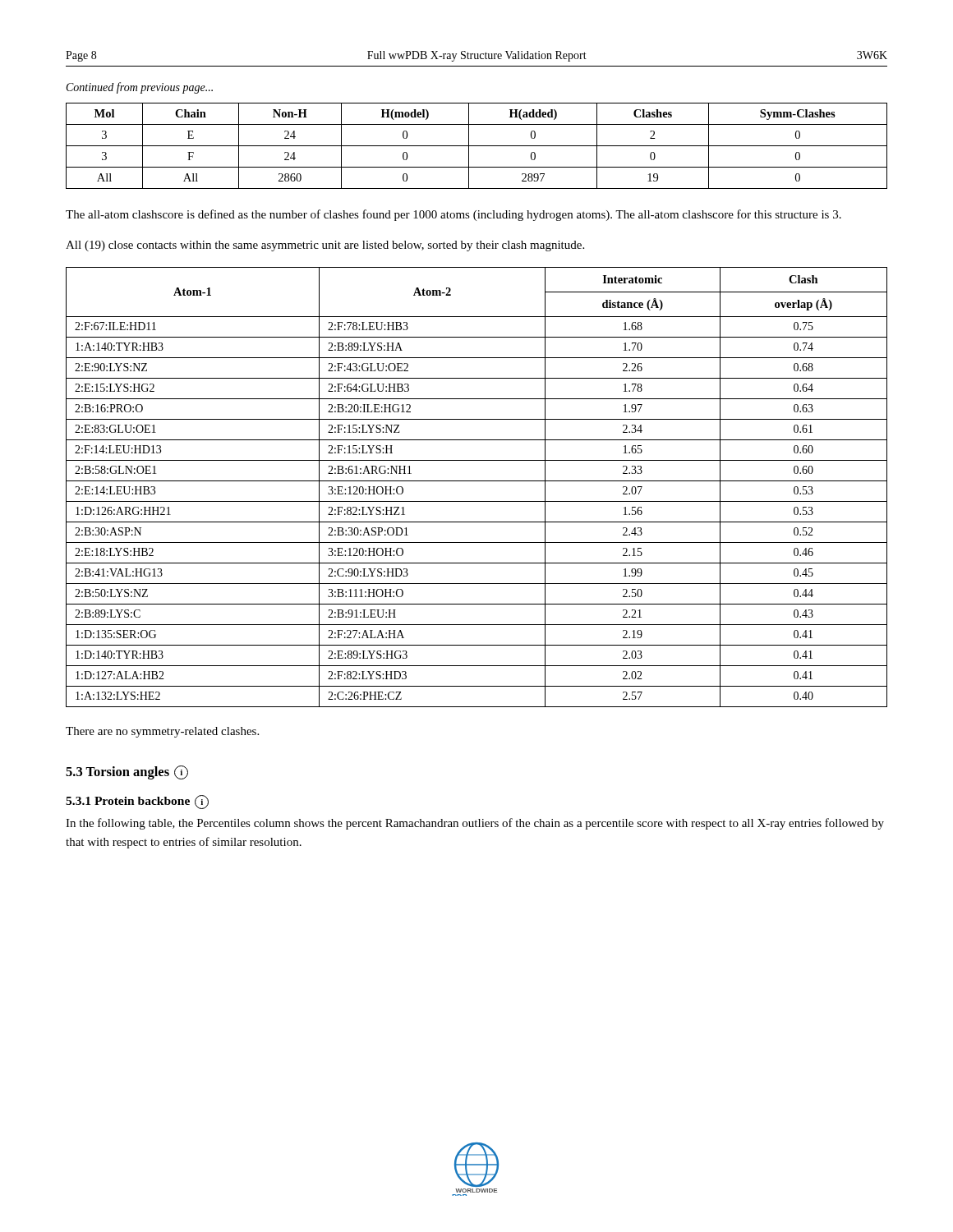Viewport: 953px width, 1232px height.
Task: Locate the element starting "5.3.1 Protein backbone i"
Action: tap(137, 801)
